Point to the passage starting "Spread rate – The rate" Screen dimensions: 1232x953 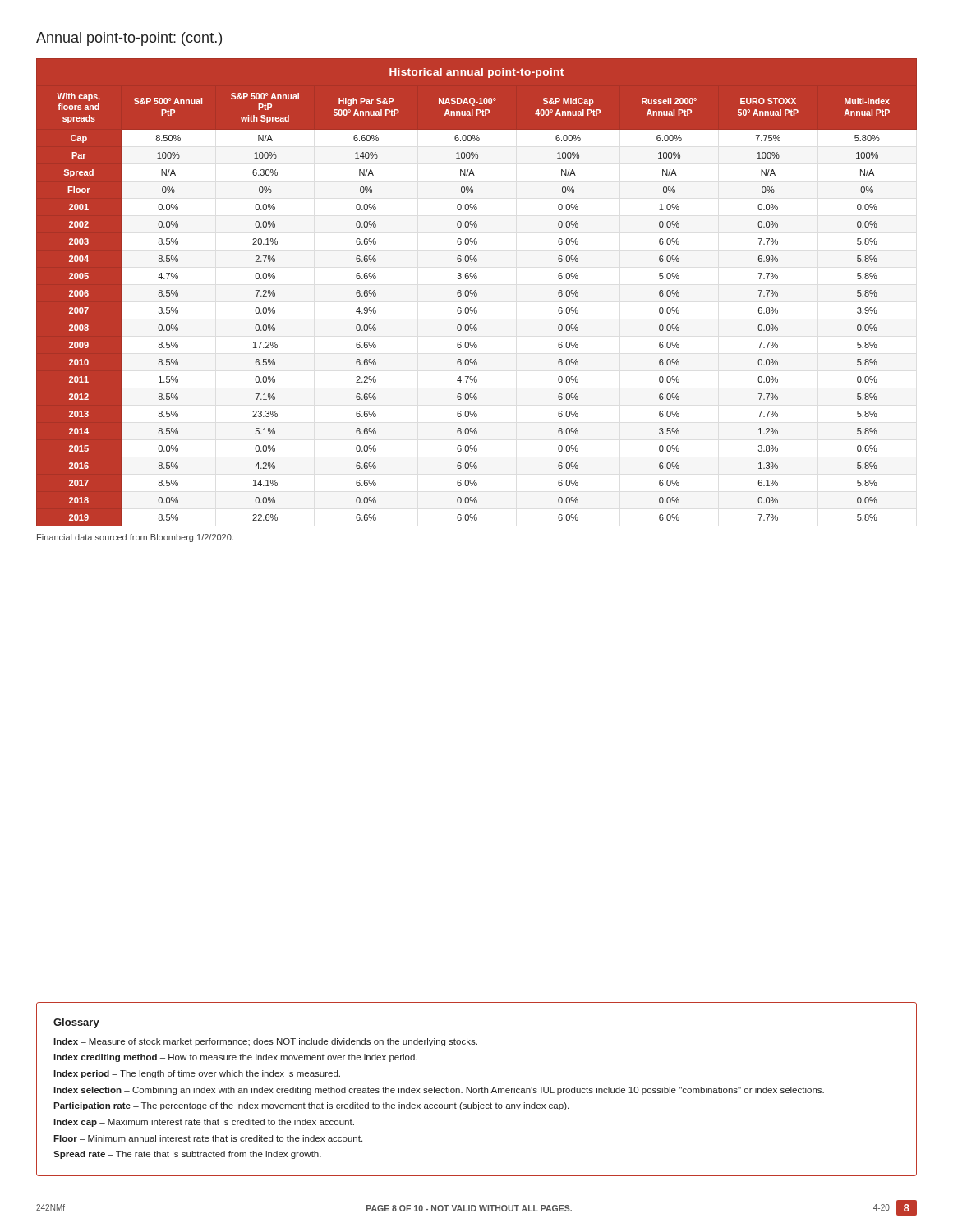coord(187,1154)
